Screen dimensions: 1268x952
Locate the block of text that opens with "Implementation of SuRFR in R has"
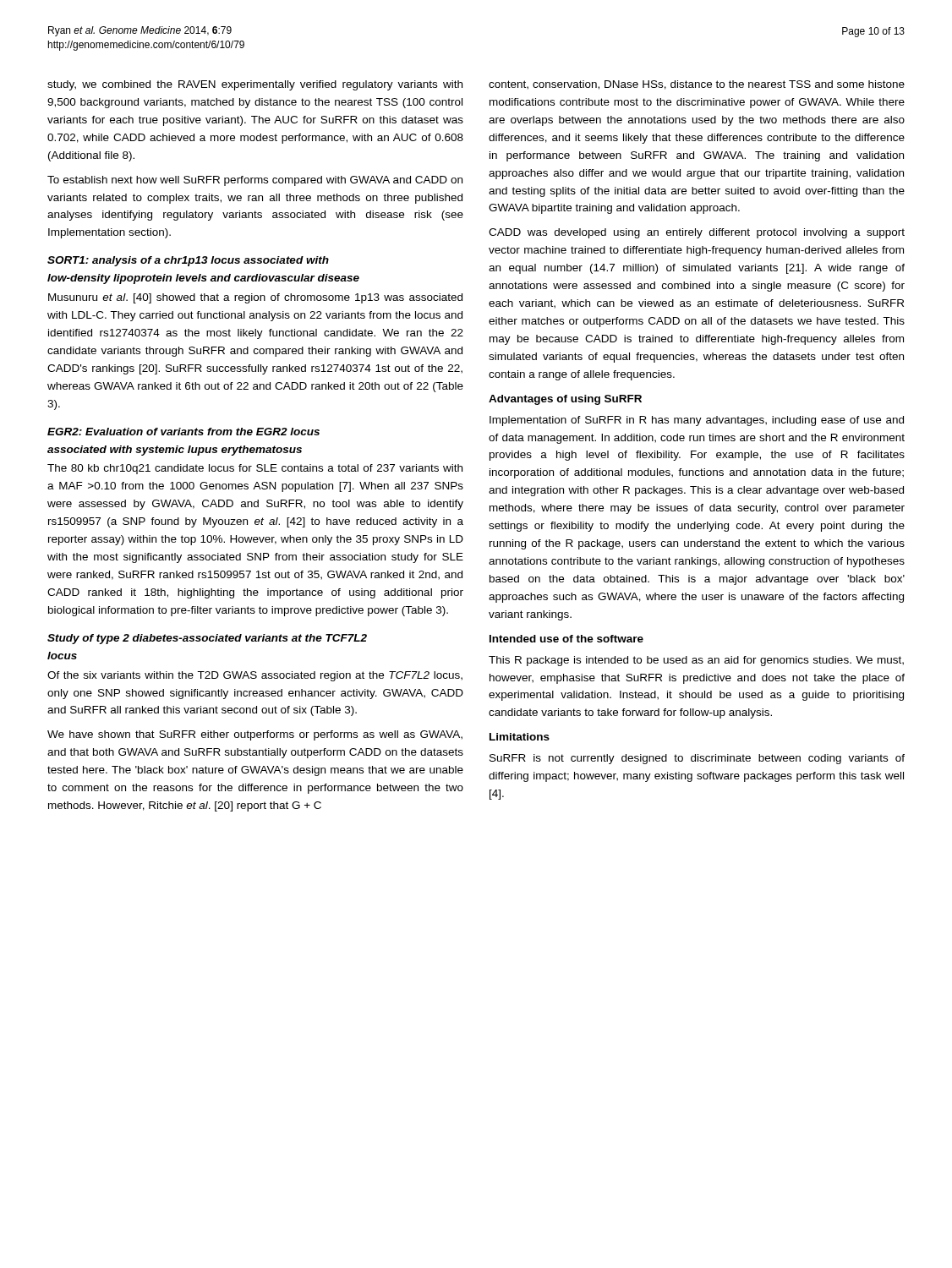(x=697, y=517)
